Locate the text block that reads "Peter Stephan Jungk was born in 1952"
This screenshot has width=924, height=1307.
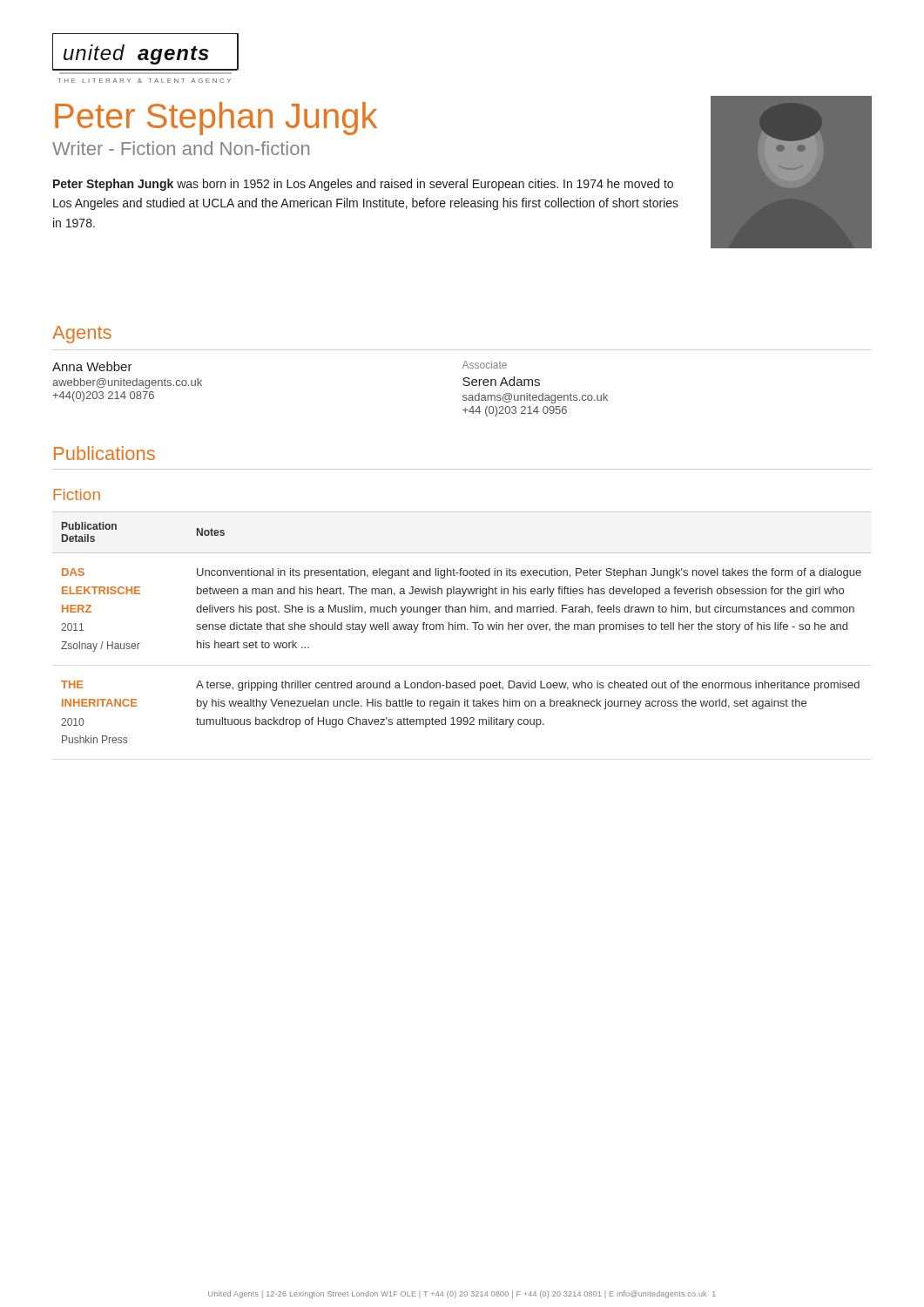click(368, 203)
